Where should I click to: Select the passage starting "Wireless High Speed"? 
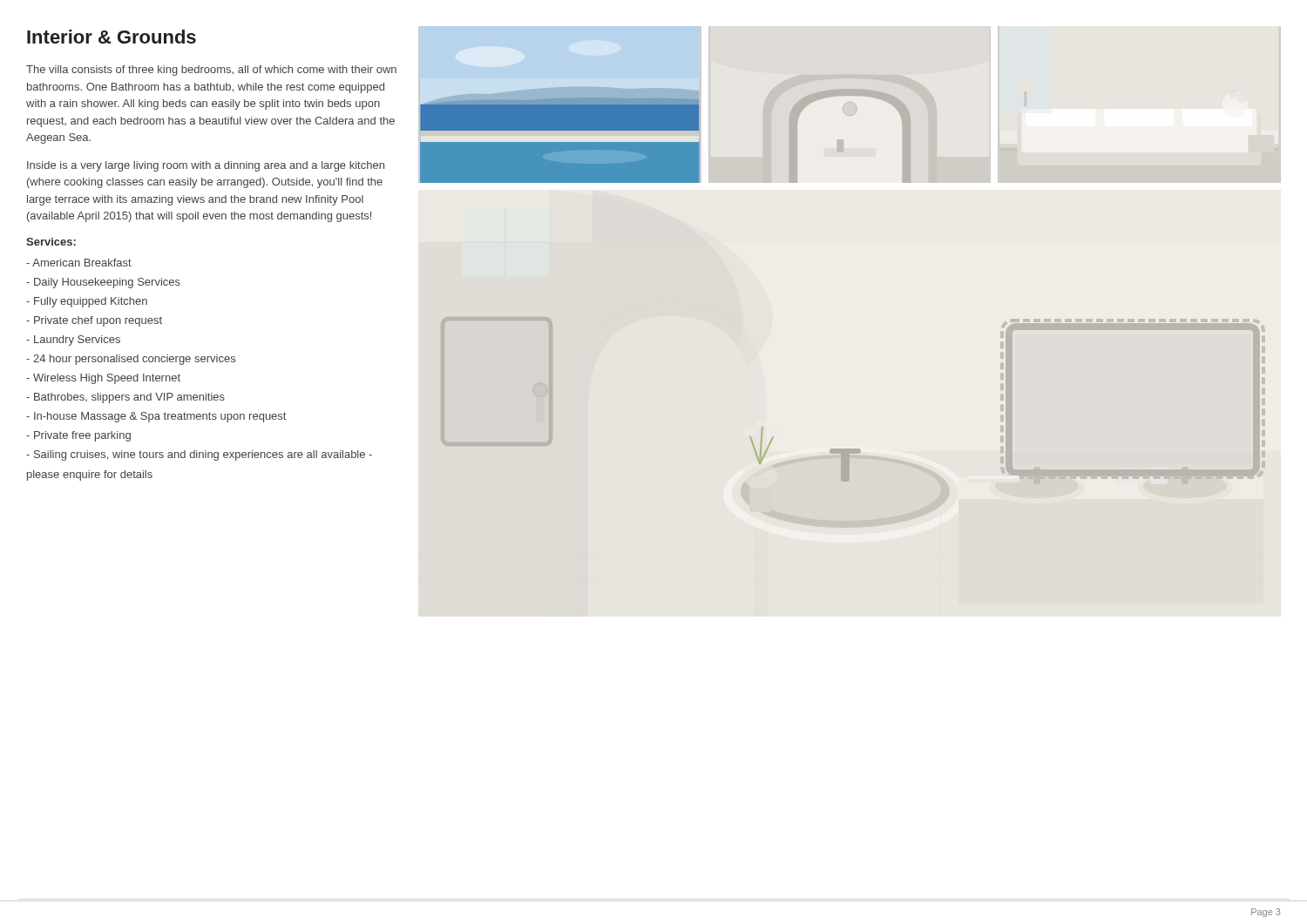tap(103, 379)
